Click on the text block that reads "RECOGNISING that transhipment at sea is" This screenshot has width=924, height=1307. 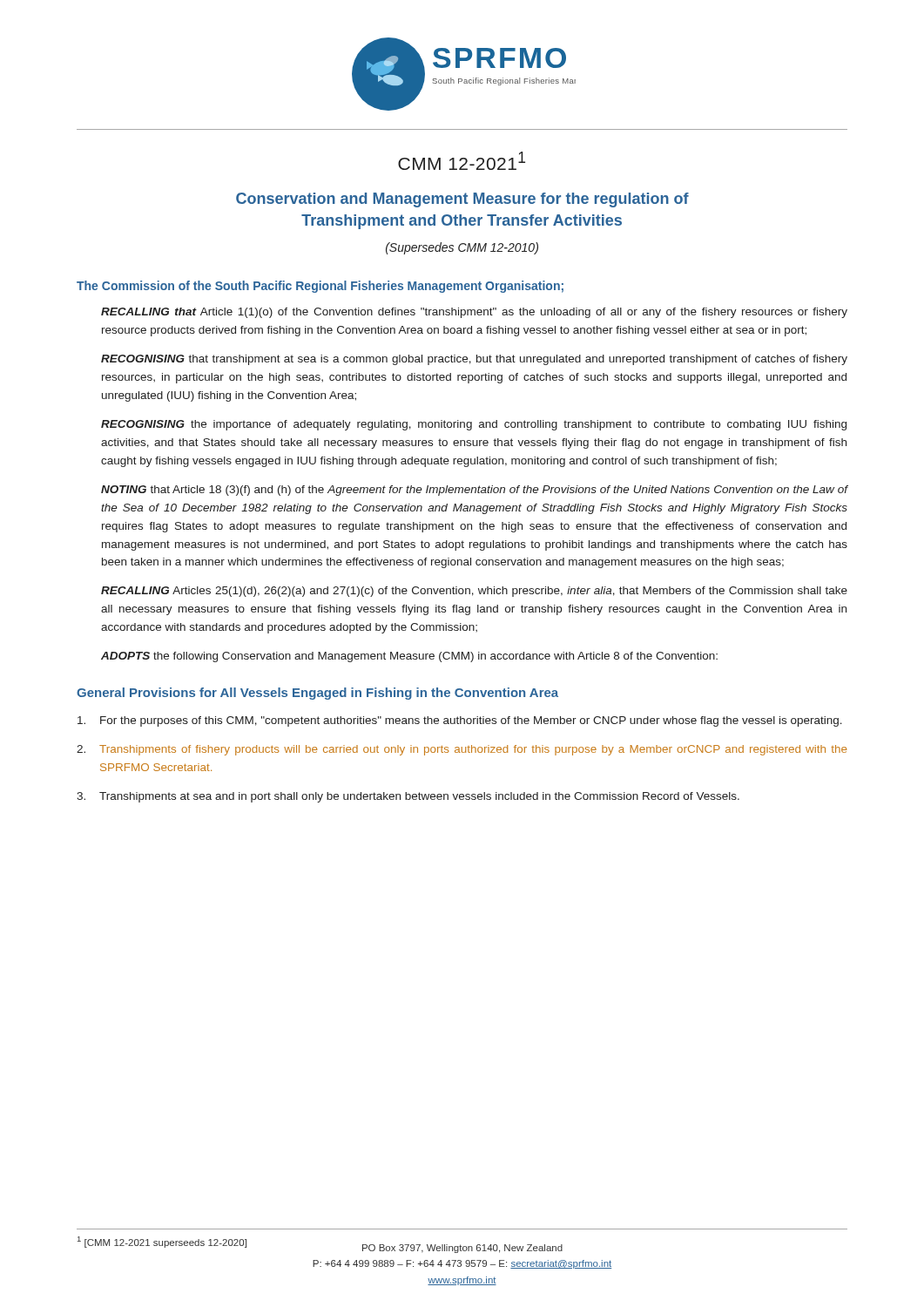474,377
